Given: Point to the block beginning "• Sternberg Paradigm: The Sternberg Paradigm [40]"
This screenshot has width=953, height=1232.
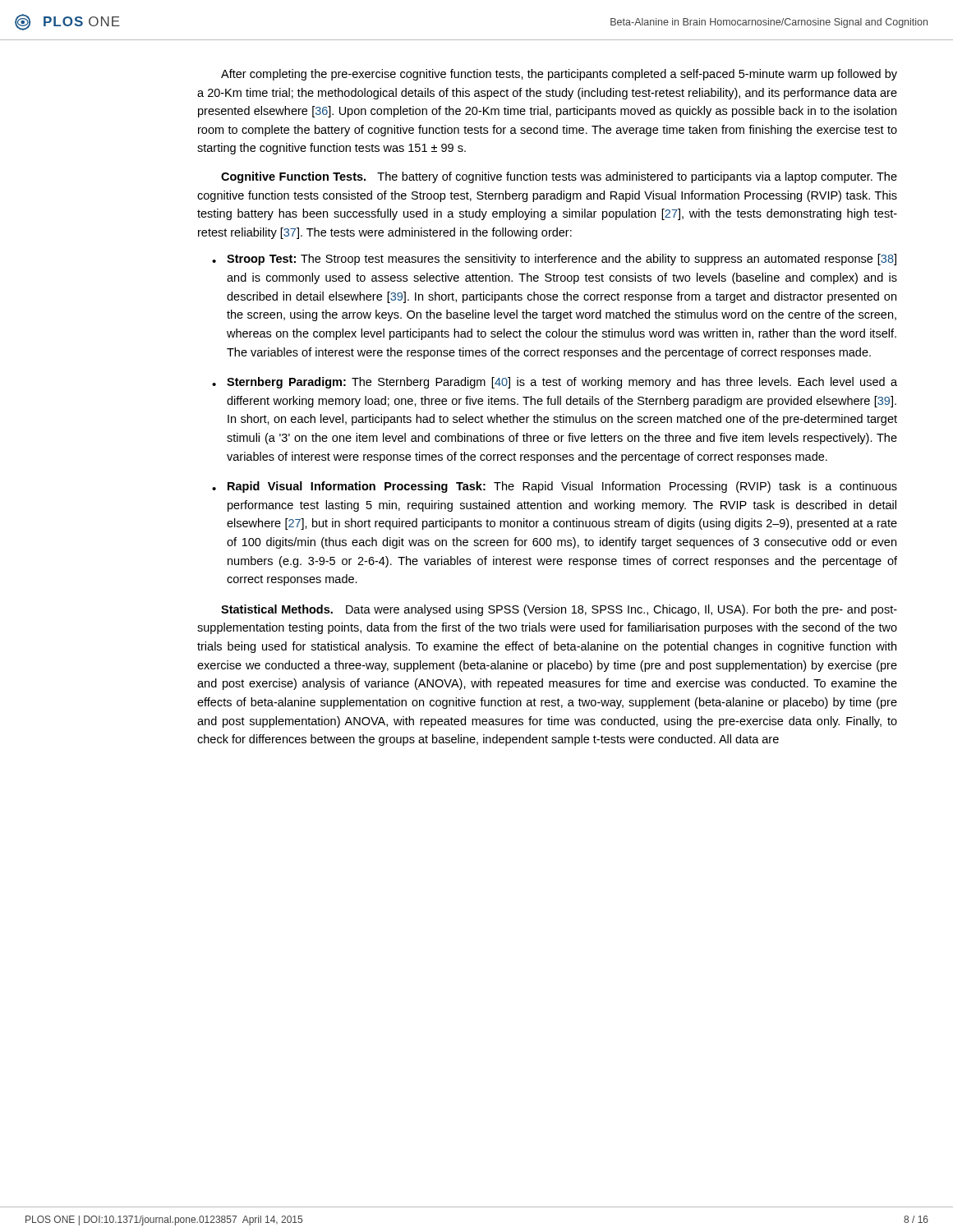Looking at the screenshot, I should pyautogui.click(x=555, y=419).
